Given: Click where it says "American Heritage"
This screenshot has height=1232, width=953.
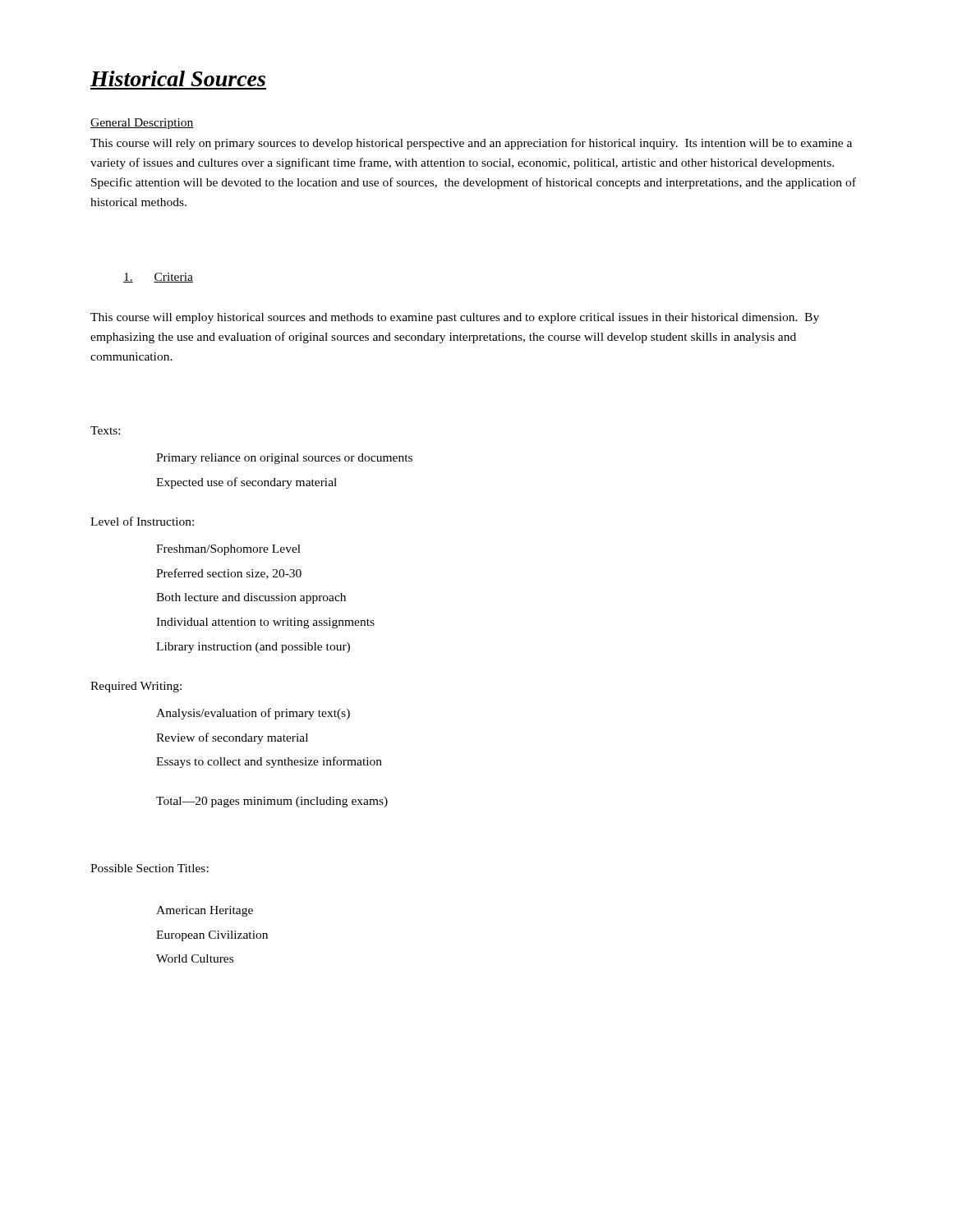Looking at the screenshot, I should click(205, 911).
